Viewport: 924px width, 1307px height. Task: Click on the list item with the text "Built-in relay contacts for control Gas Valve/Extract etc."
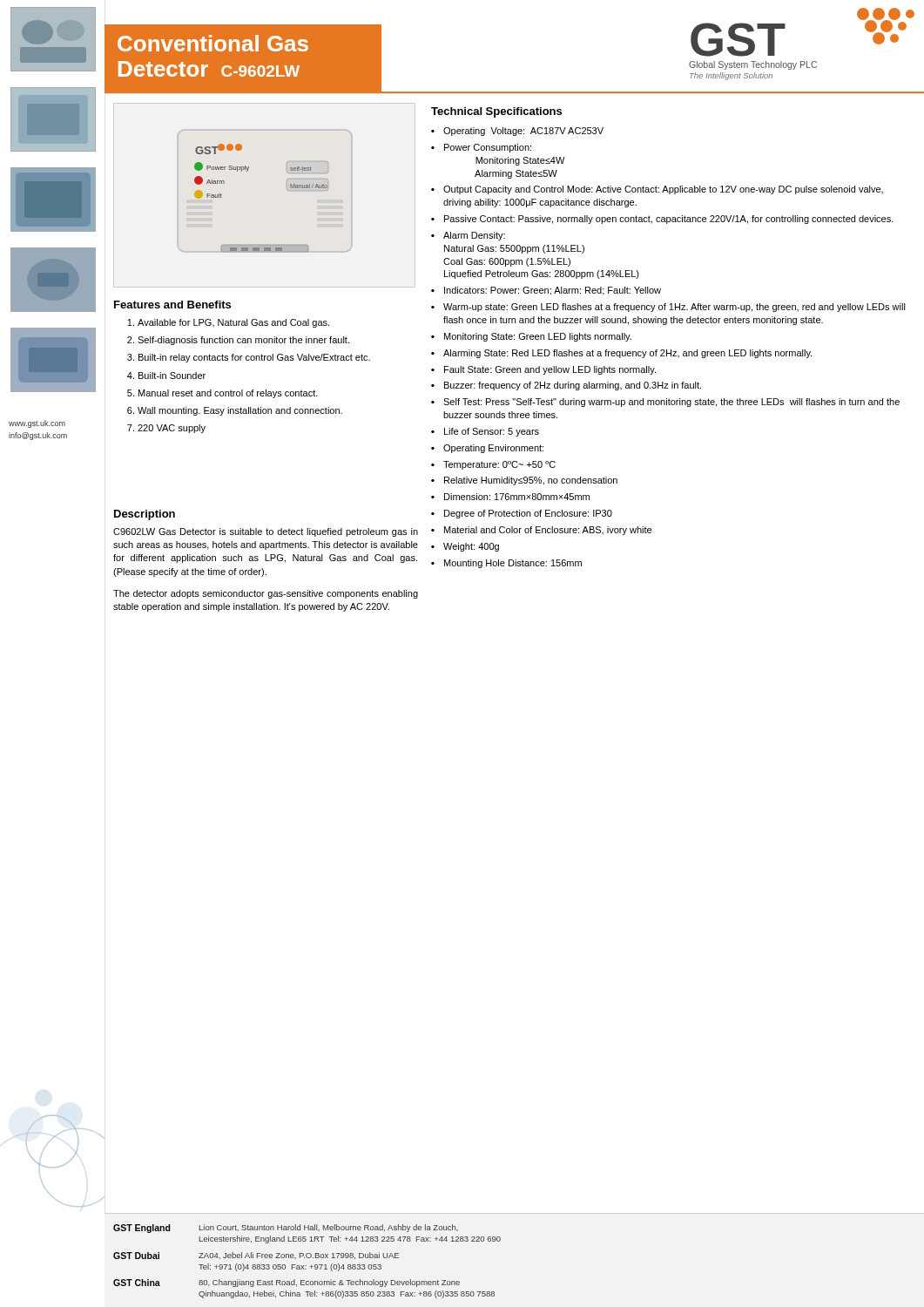(x=254, y=358)
